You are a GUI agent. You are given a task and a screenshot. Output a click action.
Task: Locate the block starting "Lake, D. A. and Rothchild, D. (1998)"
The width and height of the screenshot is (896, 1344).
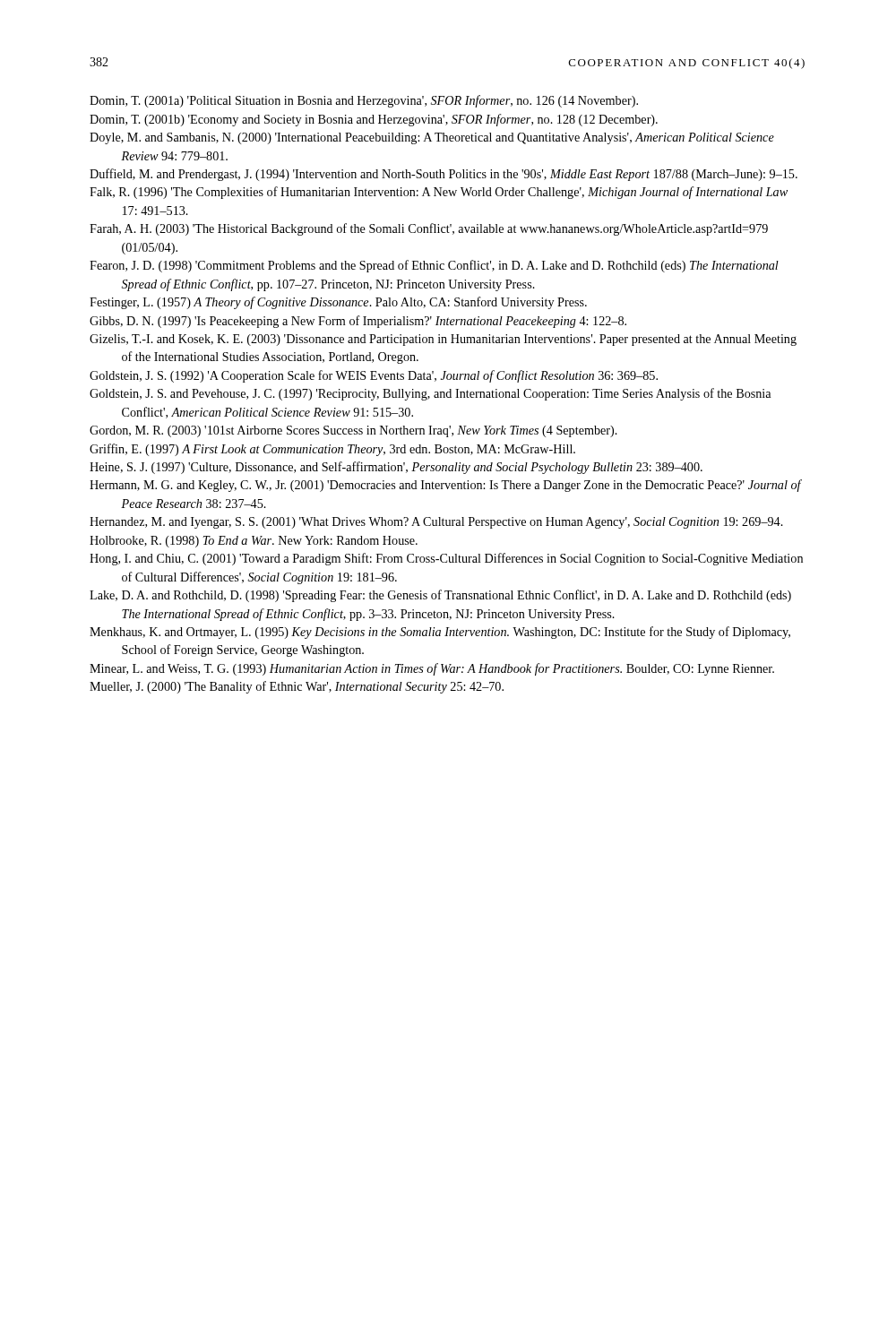pyautogui.click(x=441, y=604)
